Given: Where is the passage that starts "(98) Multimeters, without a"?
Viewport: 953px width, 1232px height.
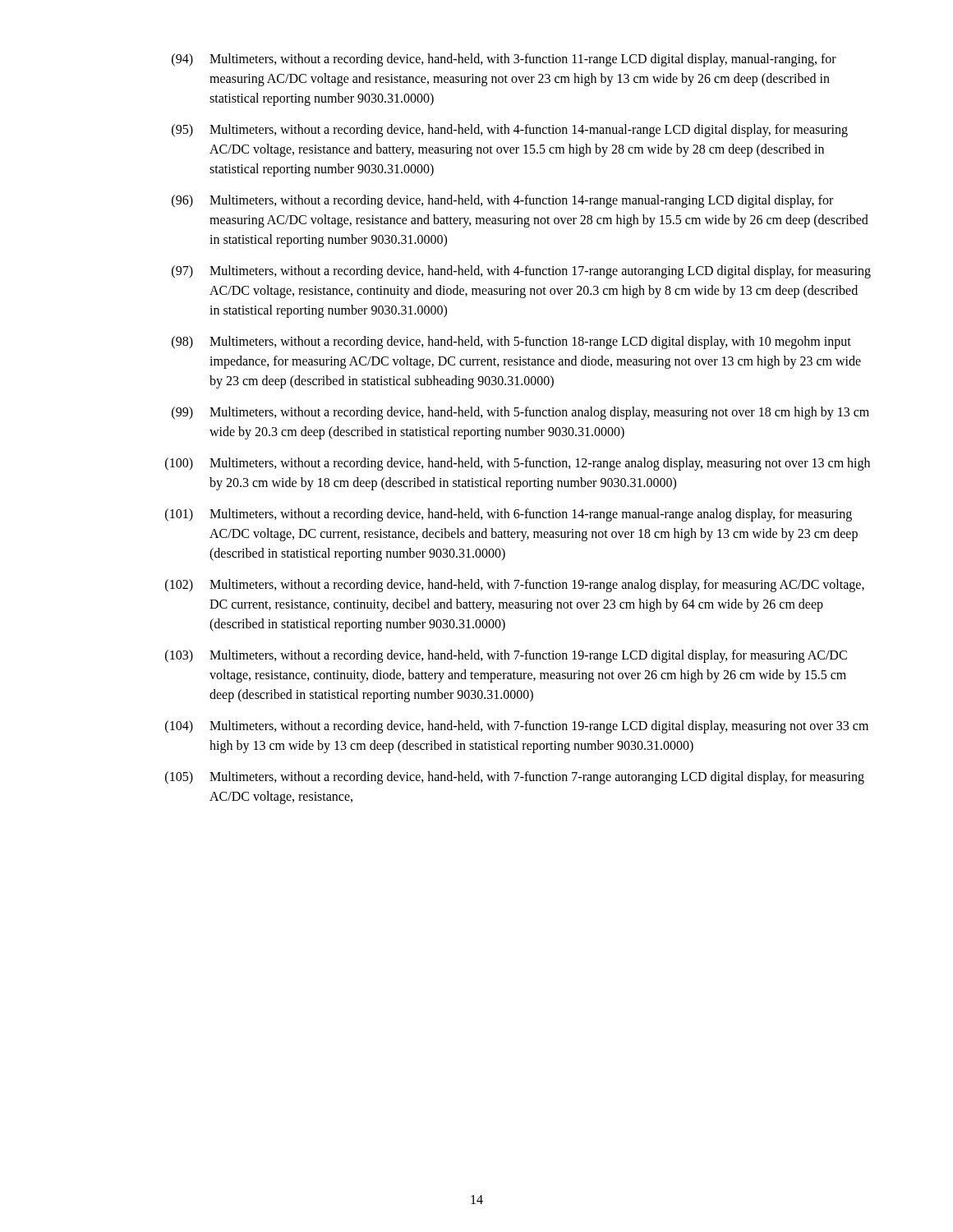Looking at the screenshot, I should 501,361.
